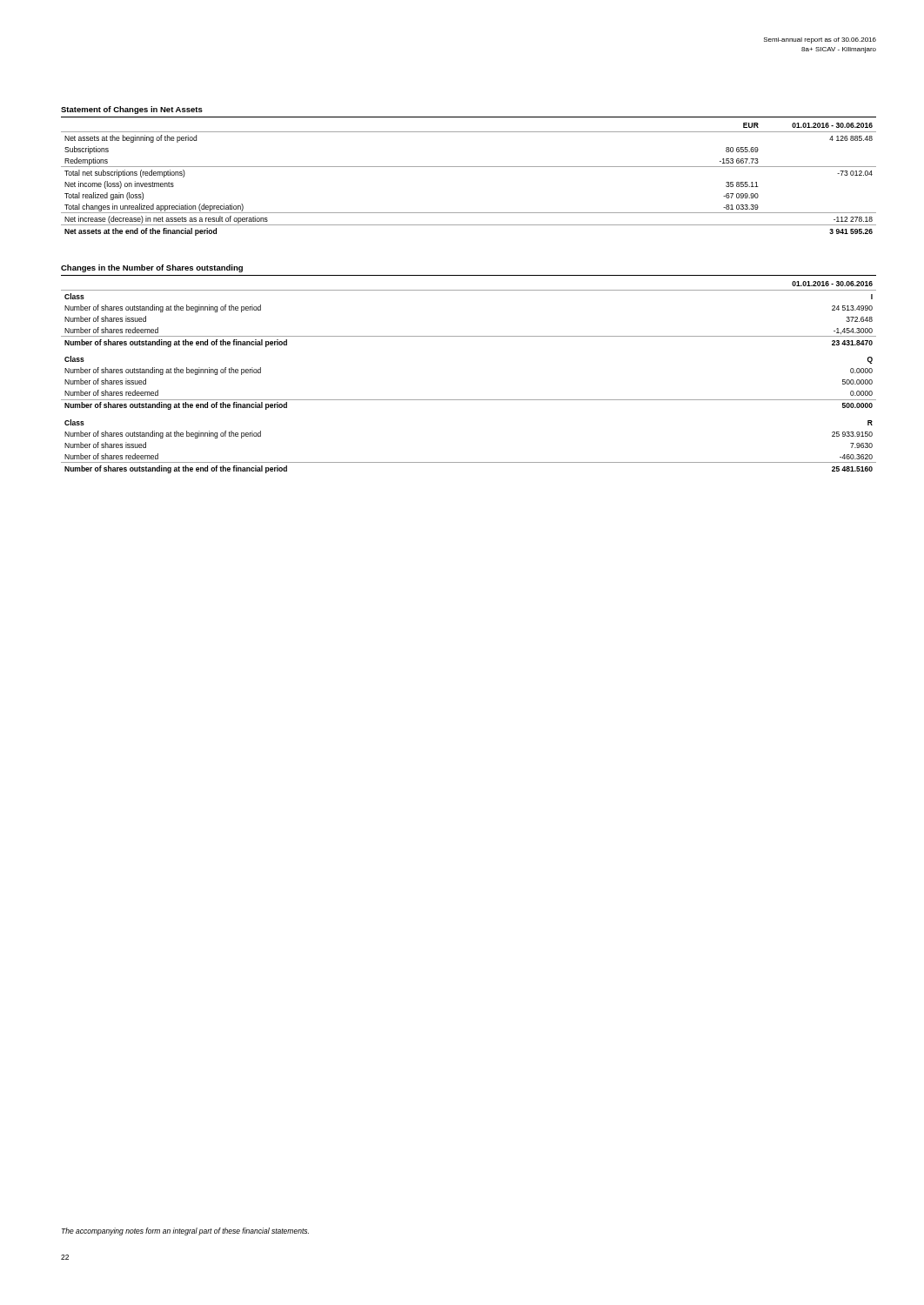
Task: Locate the table with the text "01.01.2016 - 30.06.2016"
Action: pyautogui.click(x=469, y=178)
